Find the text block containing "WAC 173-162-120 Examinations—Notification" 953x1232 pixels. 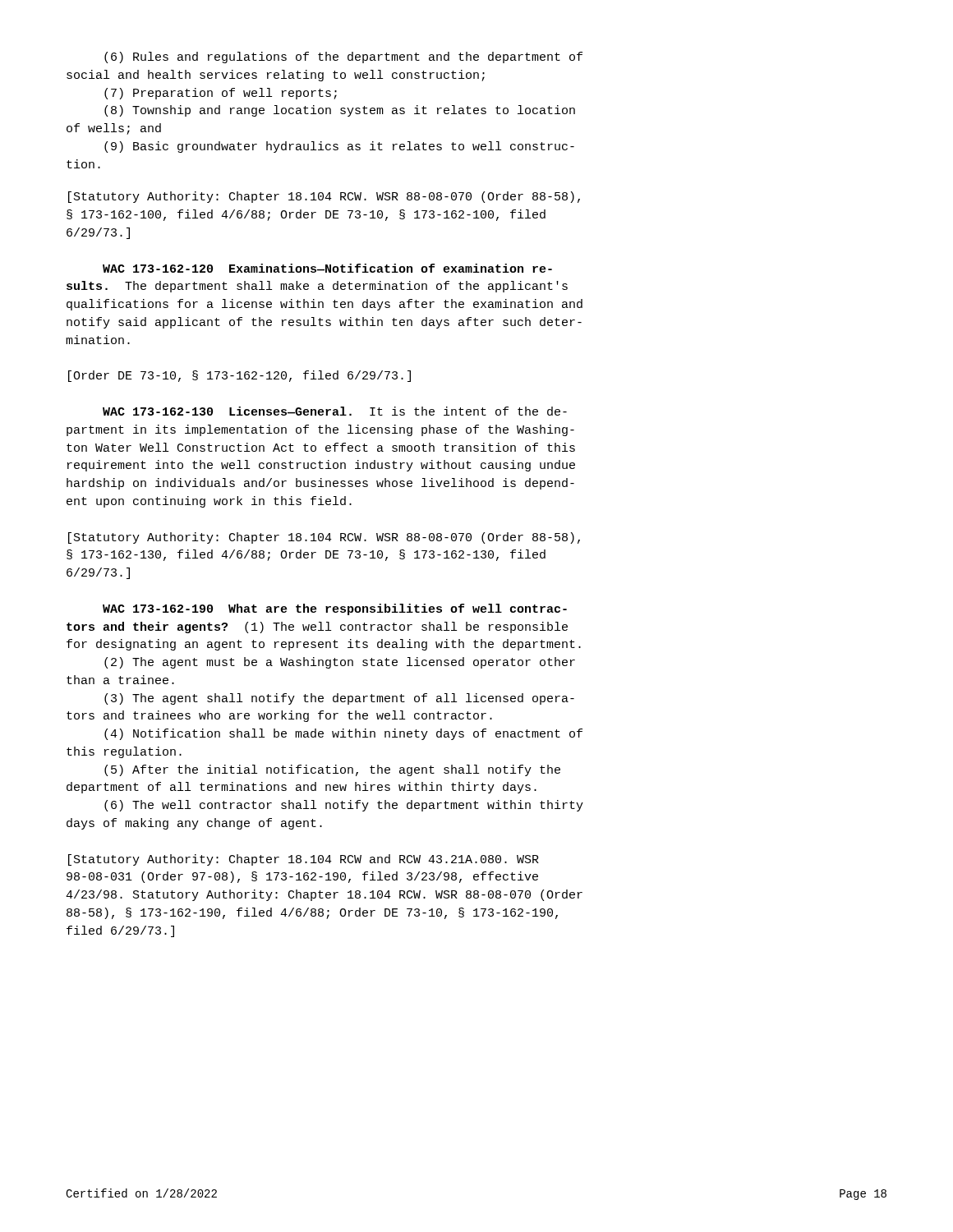(476, 305)
